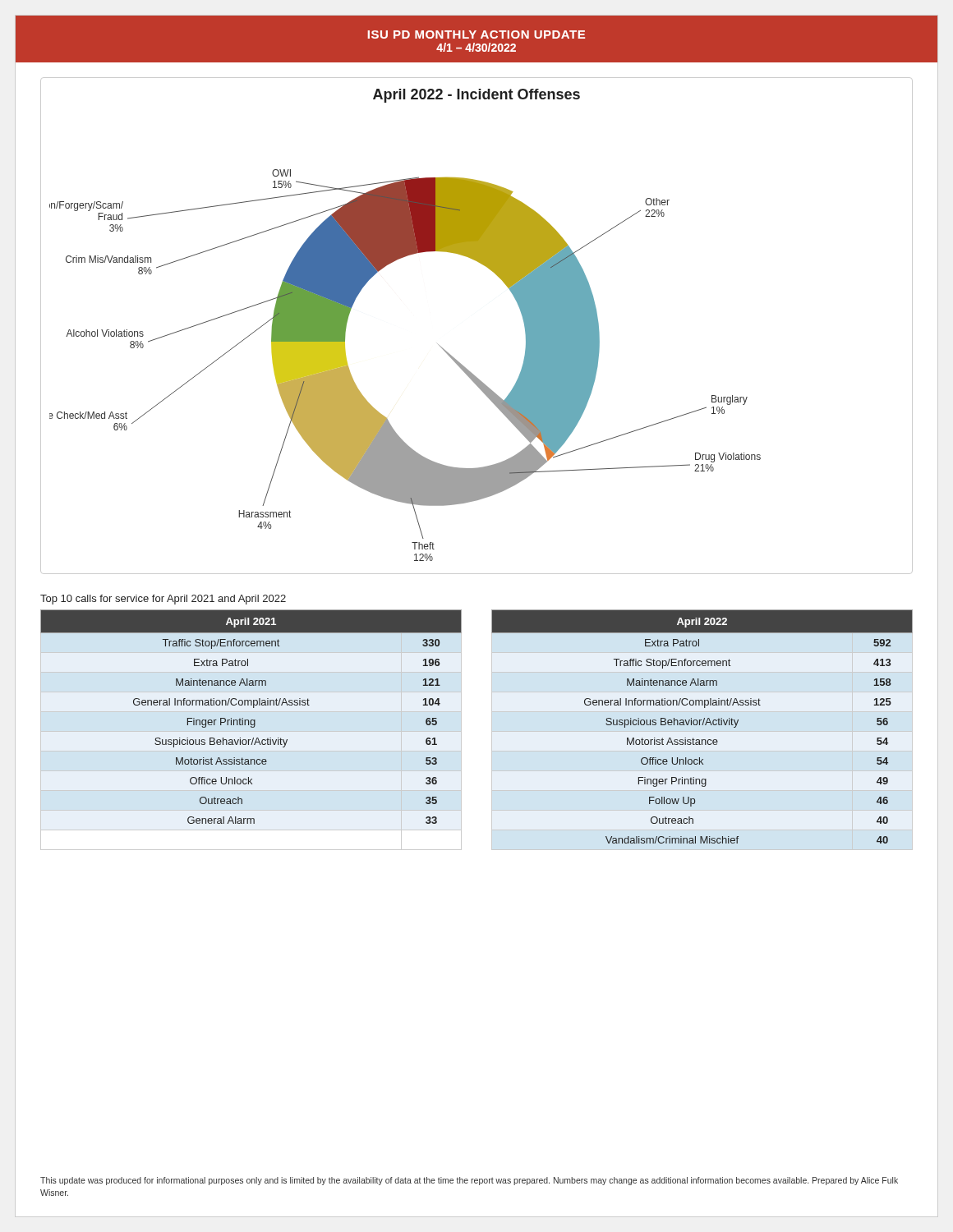
Task: Select the table that reads "Traffic Stop/Enforcement"
Action: pyautogui.click(x=476, y=730)
